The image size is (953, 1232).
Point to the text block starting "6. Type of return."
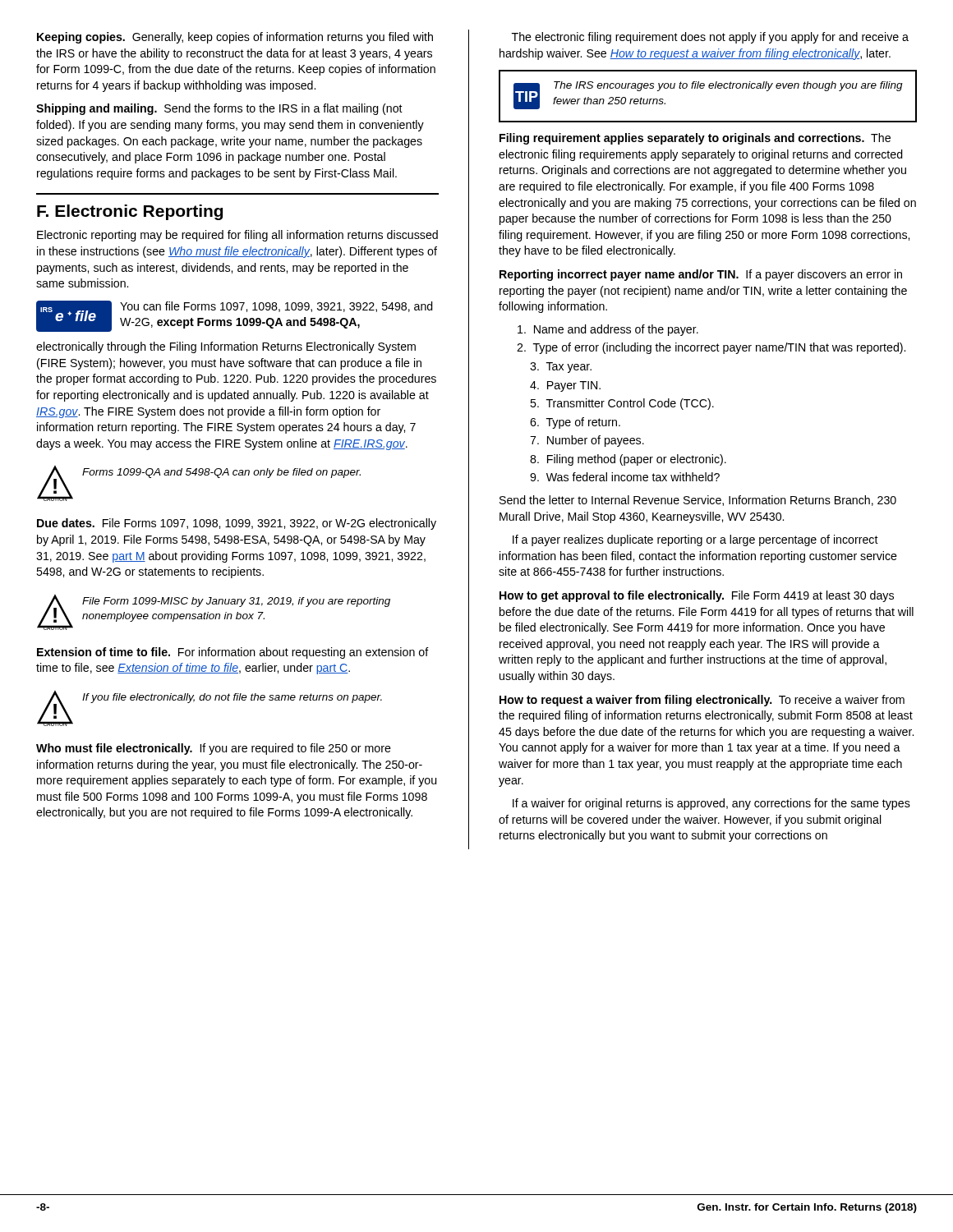575,422
